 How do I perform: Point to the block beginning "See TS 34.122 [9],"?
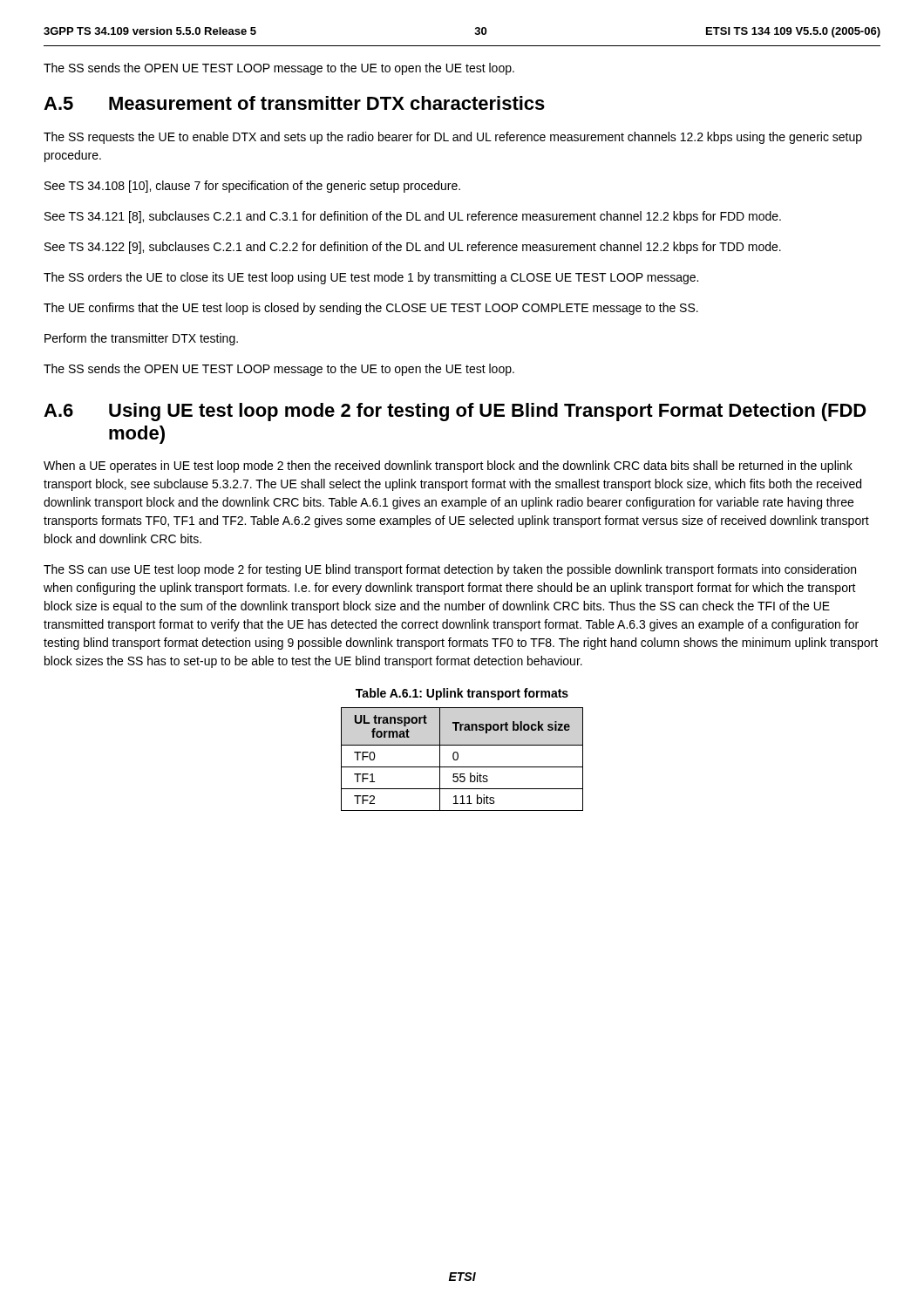pyautogui.click(x=413, y=246)
